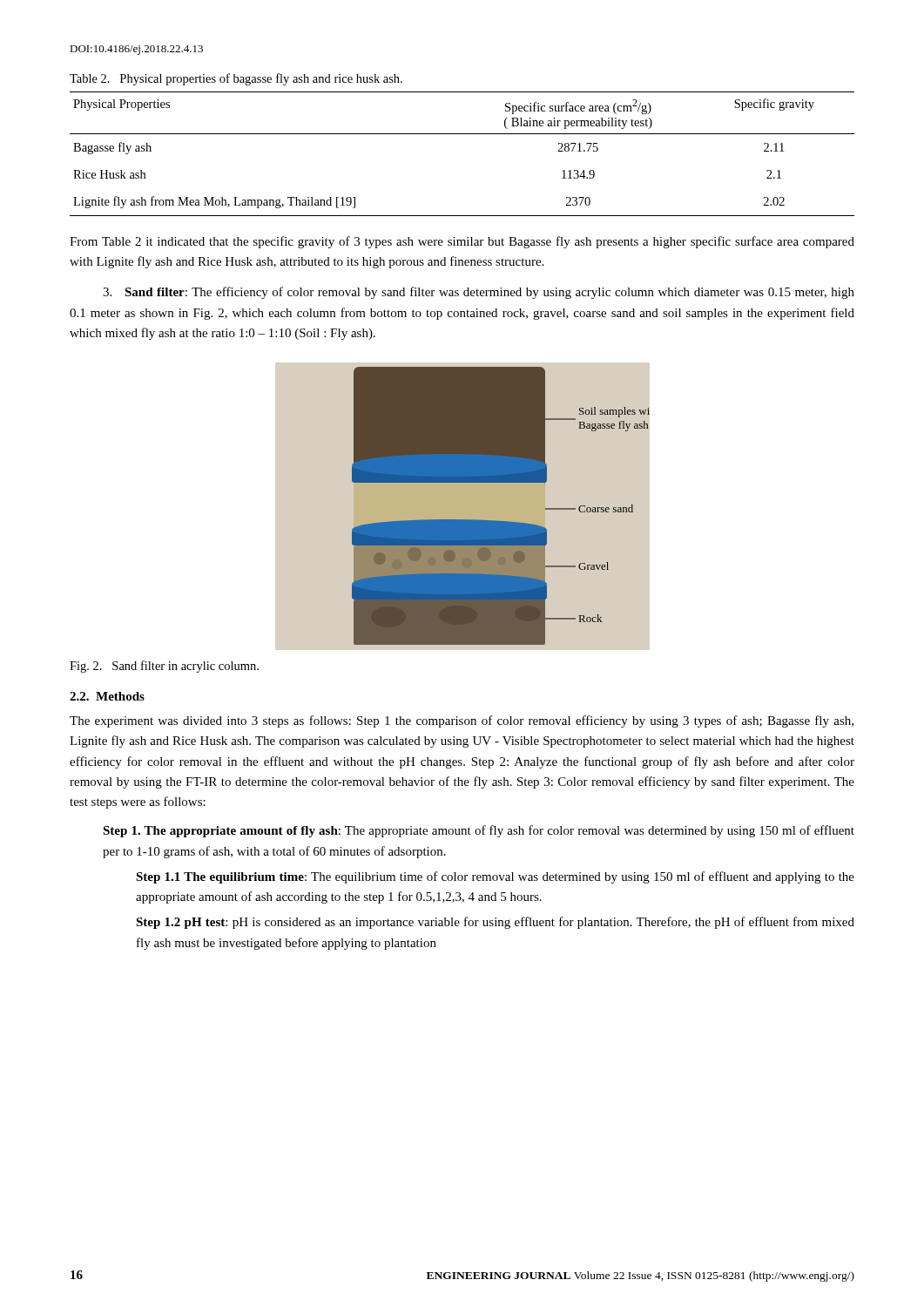Where is the passage that starts "The experiment was divided"?
This screenshot has width=924, height=1307.
(462, 761)
